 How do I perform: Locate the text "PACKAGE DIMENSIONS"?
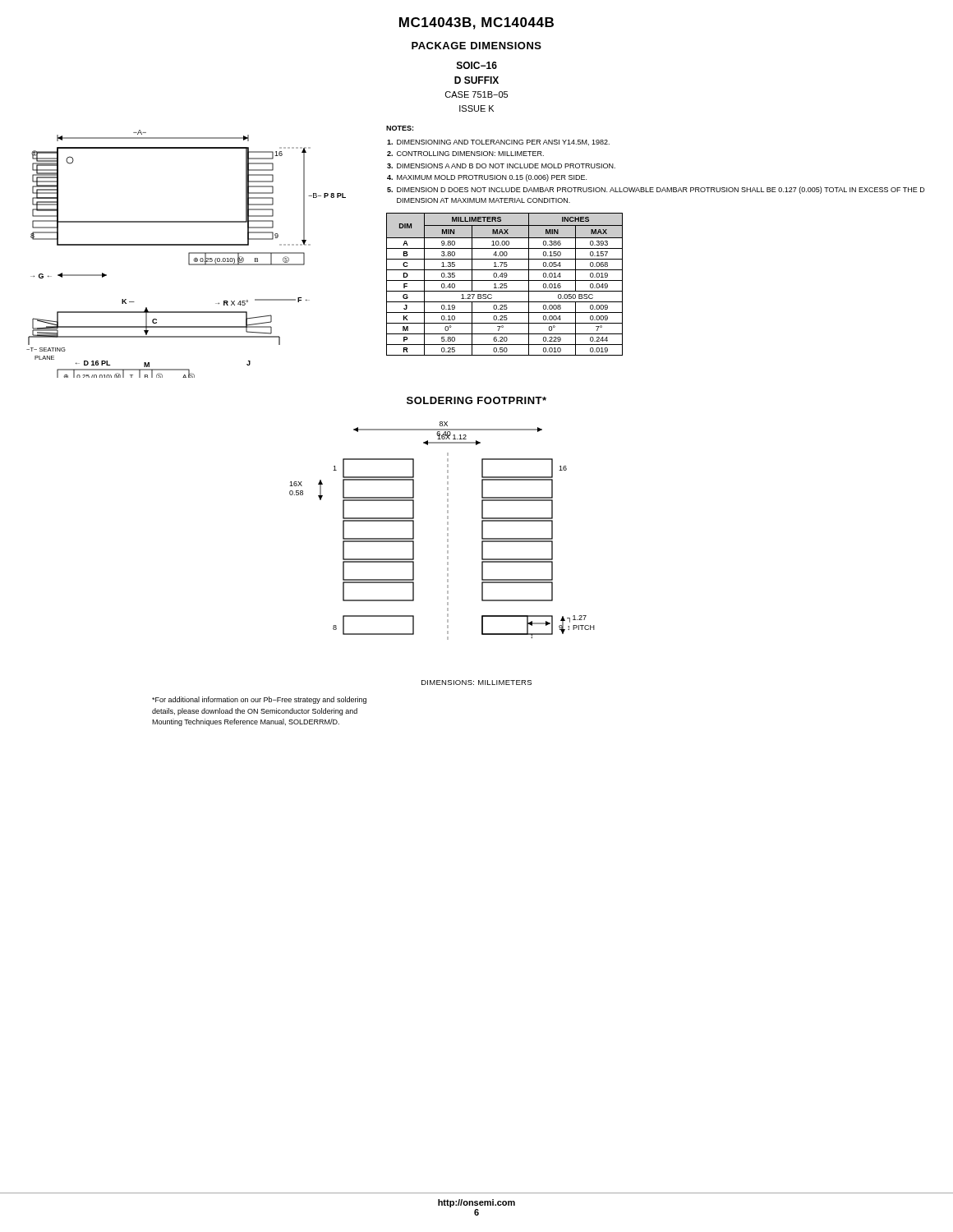pyautogui.click(x=476, y=46)
